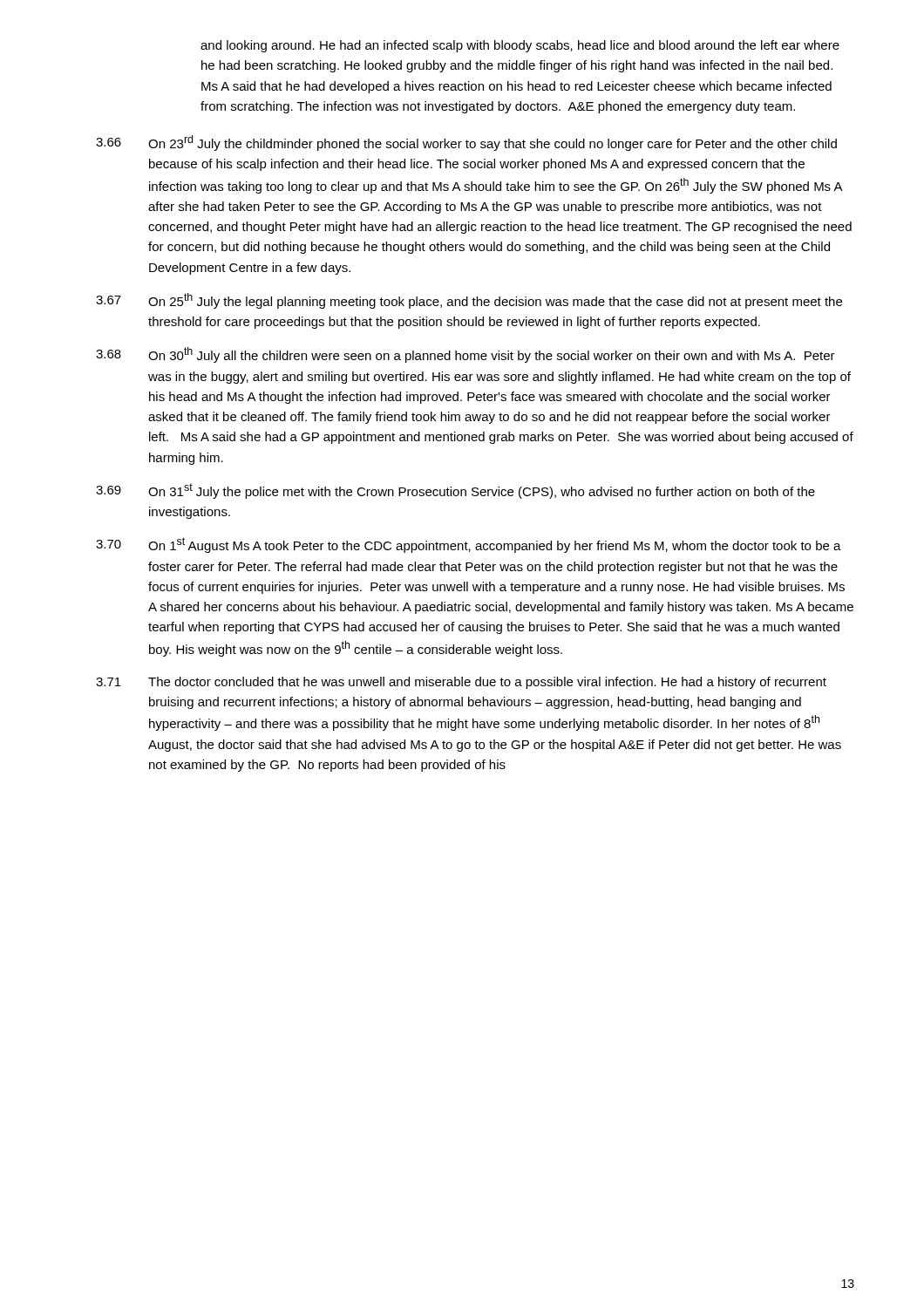Screen dimensions: 1308x924
Task: Find the region starting "3.70 On 1st"
Action: tap(475, 596)
